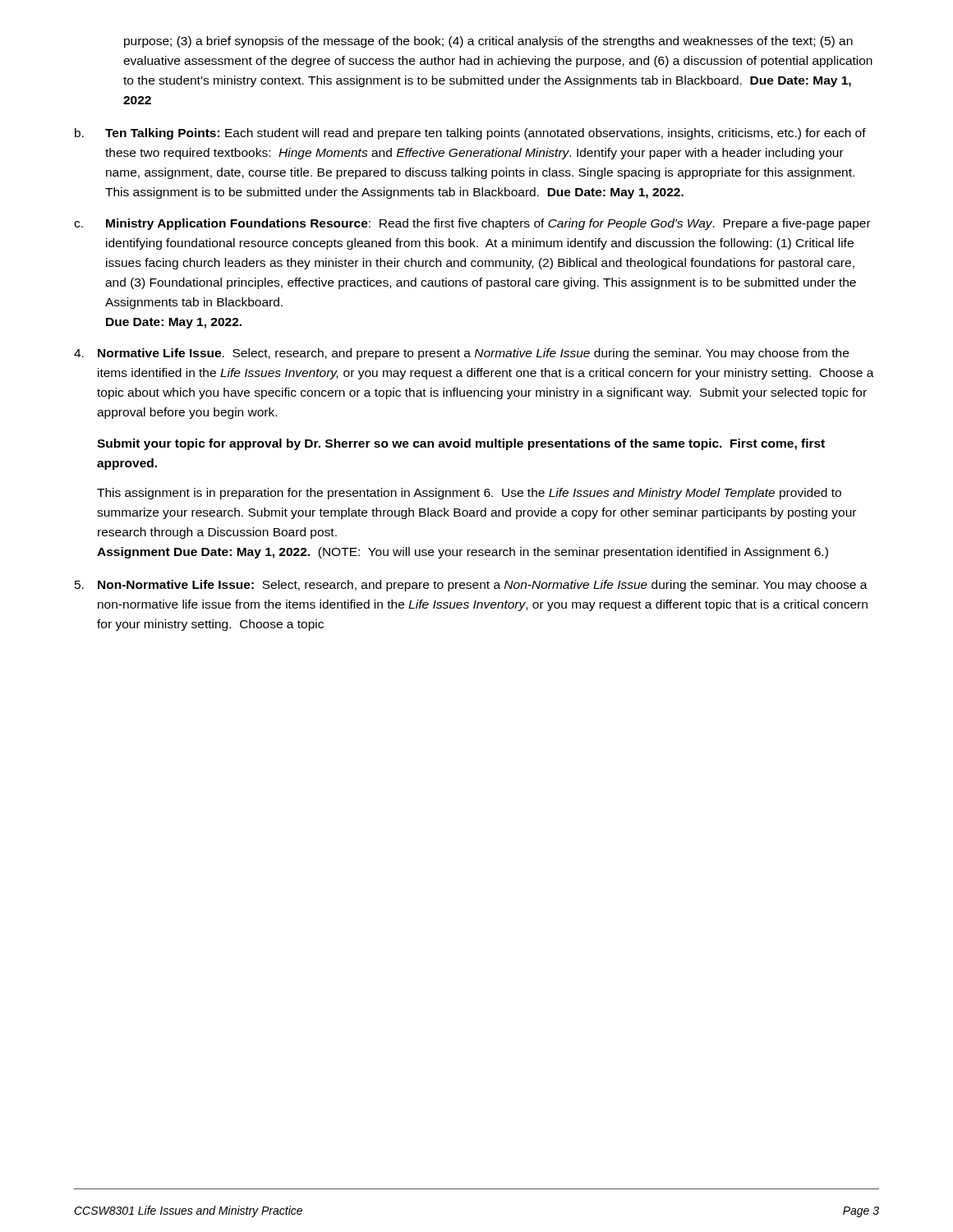Click the passage that begins "b. Ten Talking Points: Each student will read"
This screenshot has width=953, height=1232.
[476, 163]
